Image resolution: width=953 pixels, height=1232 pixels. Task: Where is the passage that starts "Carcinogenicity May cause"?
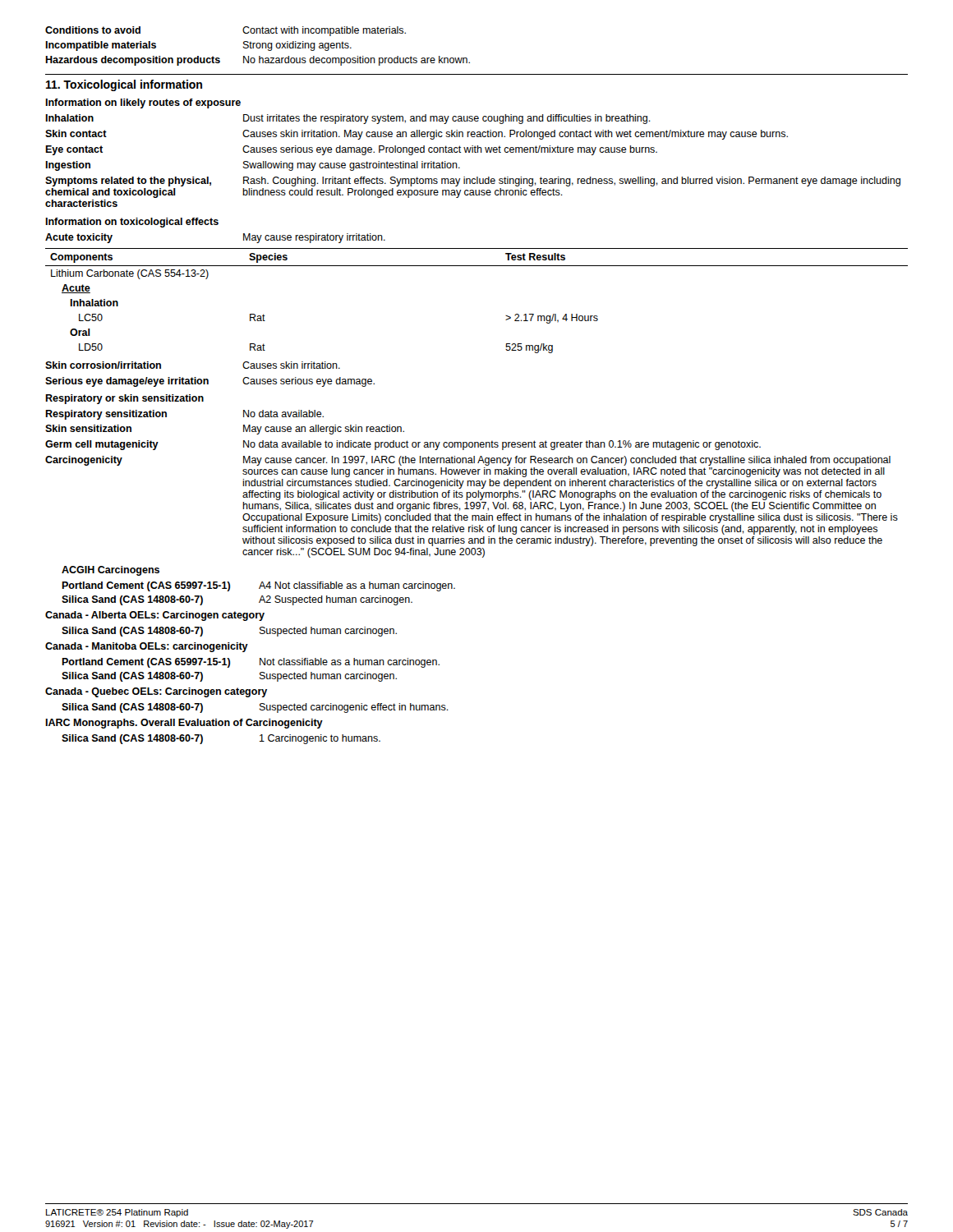476,506
